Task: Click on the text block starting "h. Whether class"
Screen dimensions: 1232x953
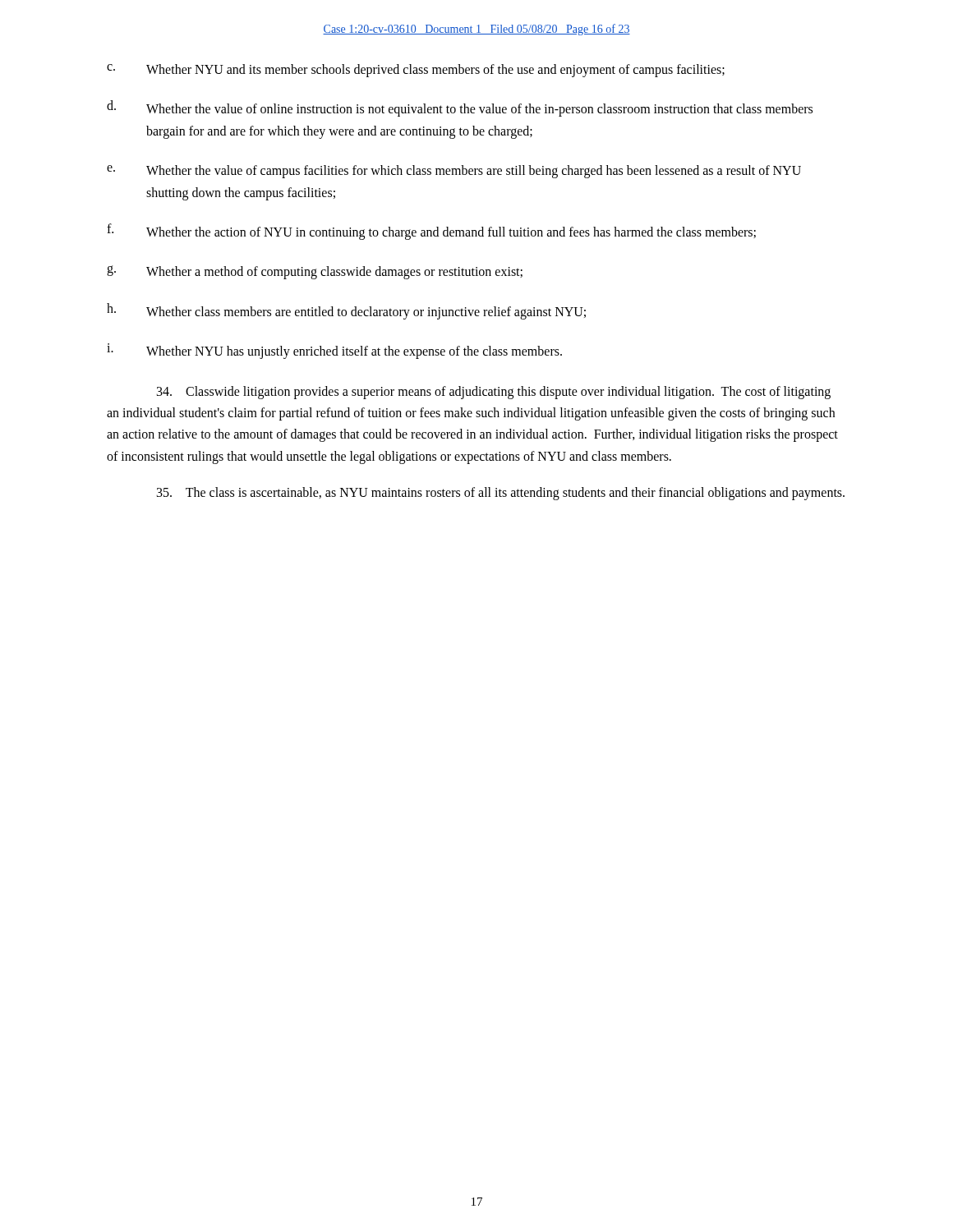Action: [476, 312]
